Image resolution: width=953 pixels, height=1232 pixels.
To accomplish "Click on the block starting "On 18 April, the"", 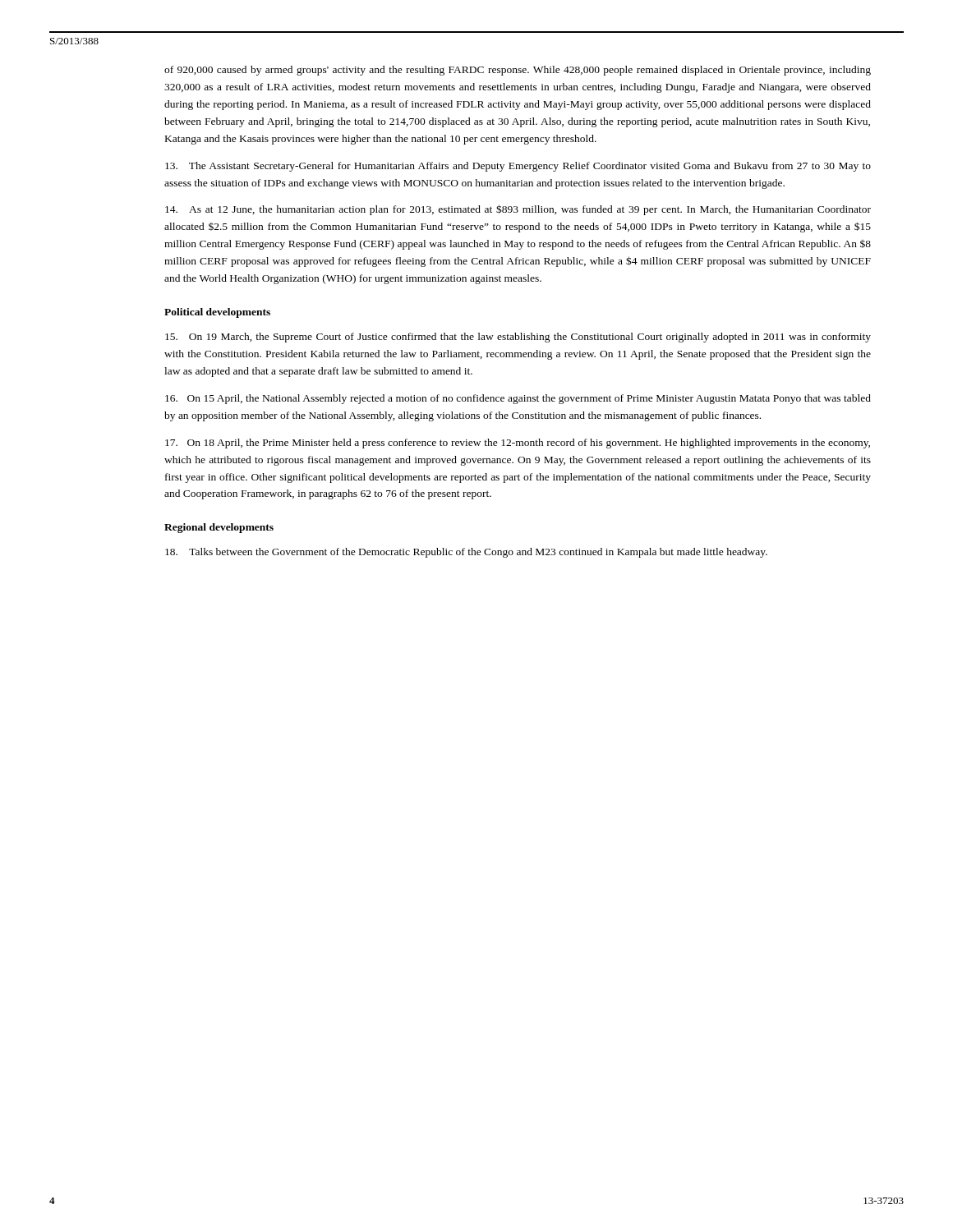I will (x=518, y=468).
